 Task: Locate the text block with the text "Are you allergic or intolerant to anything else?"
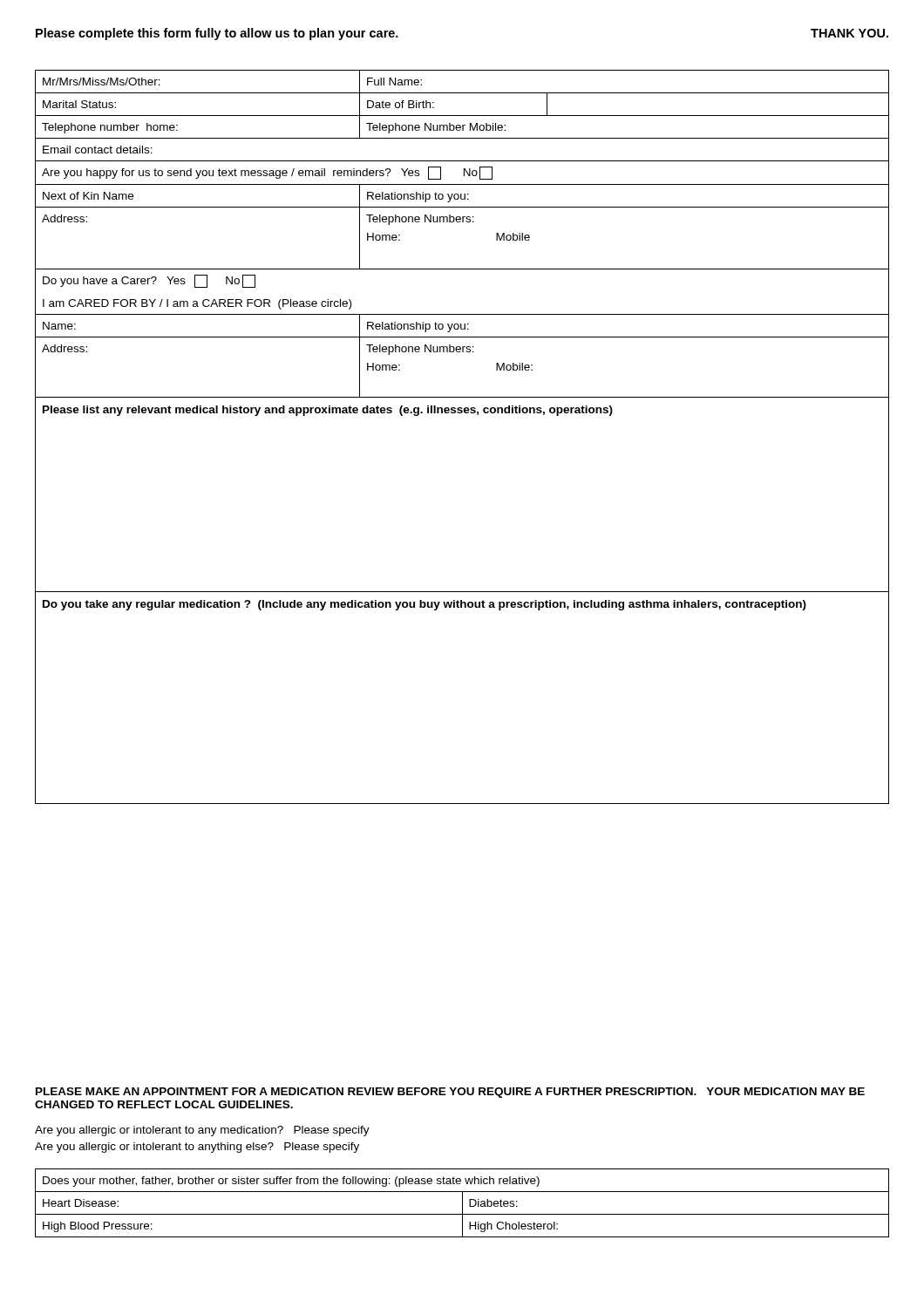coord(197,1146)
